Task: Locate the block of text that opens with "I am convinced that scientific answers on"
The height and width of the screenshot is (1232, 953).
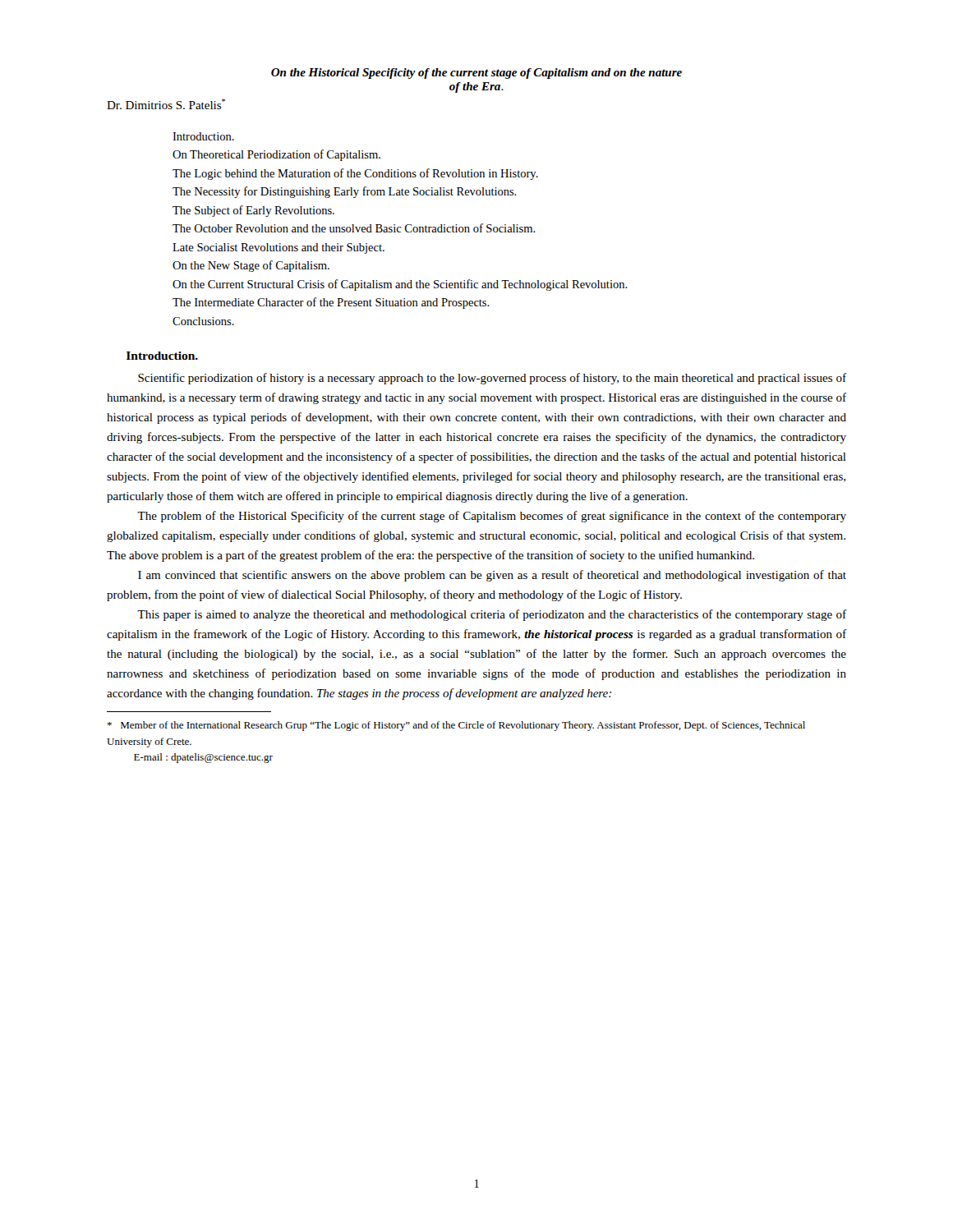Action: coord(476,585)
